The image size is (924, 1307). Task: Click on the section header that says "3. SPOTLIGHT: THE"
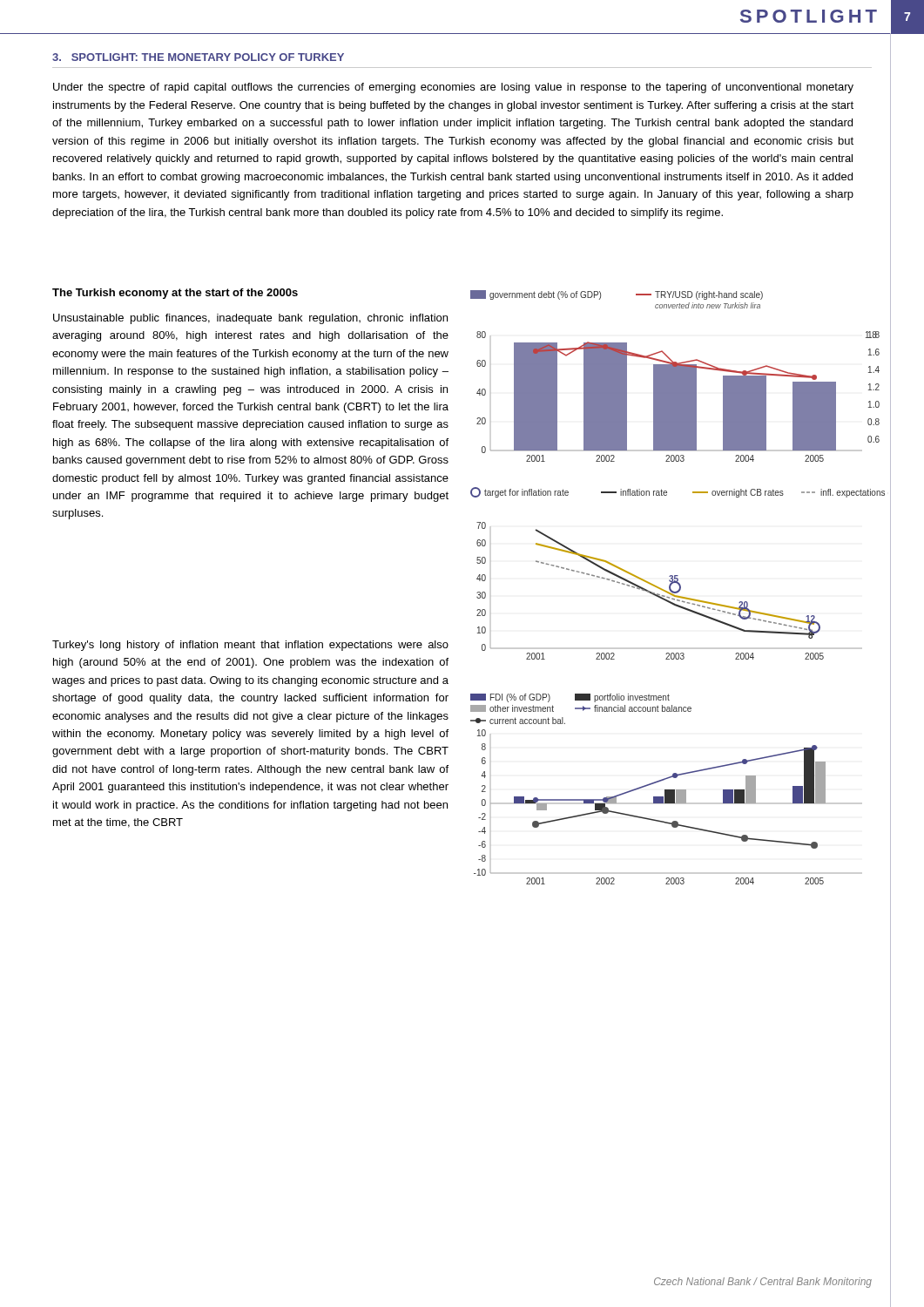198,57
